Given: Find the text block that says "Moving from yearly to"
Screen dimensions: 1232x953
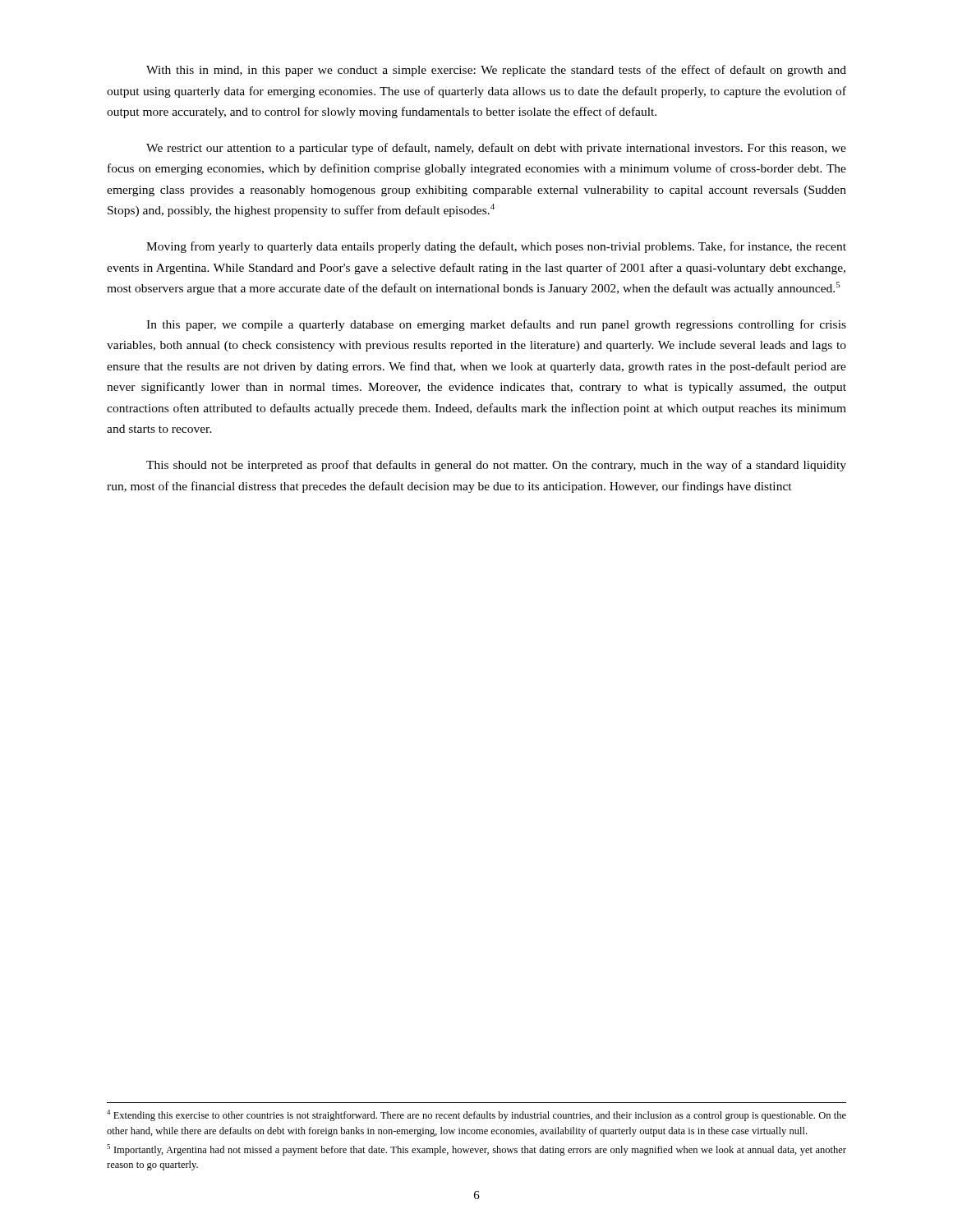Looking at the screenshot, I should [x=476, y=267].
